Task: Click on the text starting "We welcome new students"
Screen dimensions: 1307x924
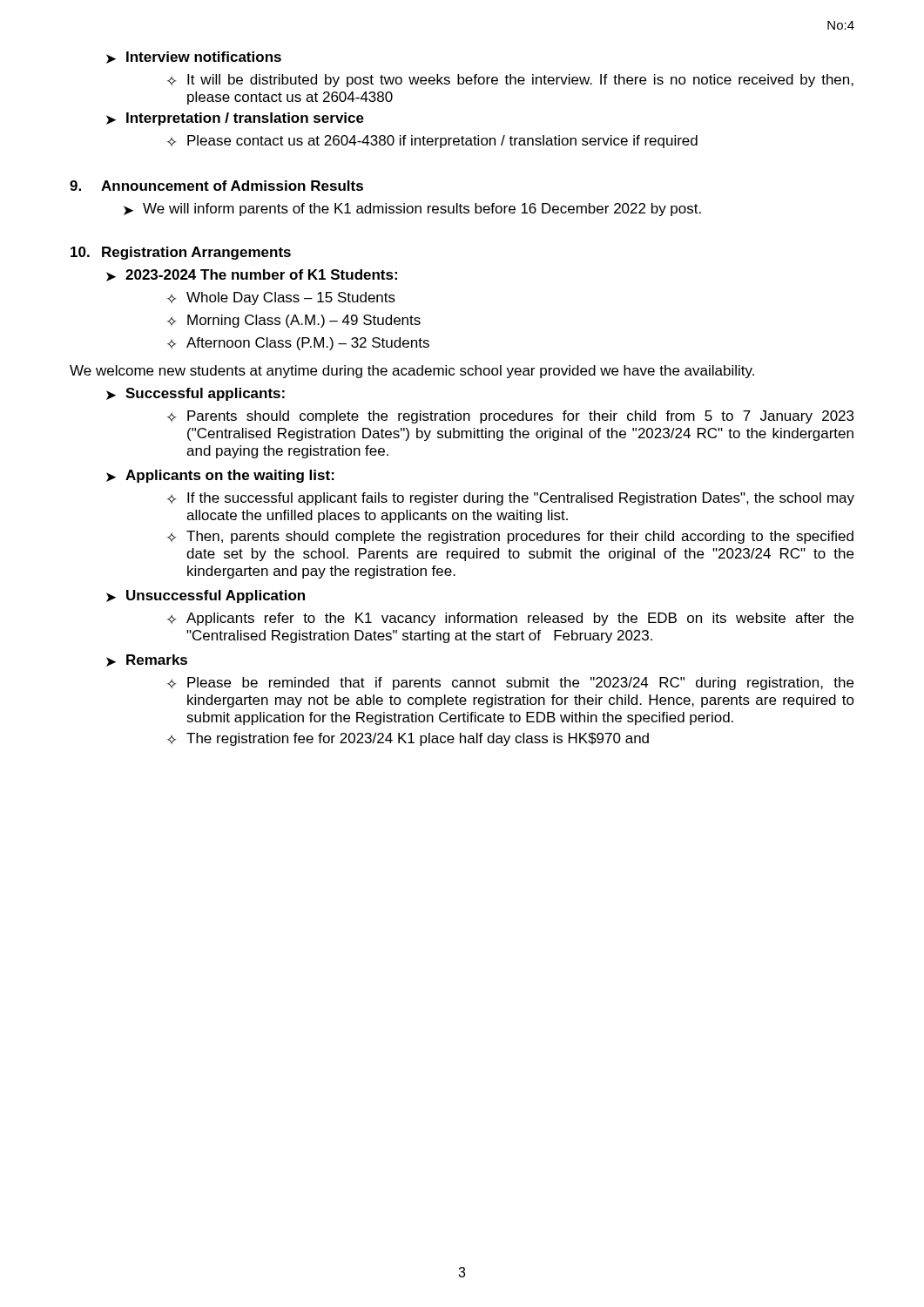Action: (413, 371)
